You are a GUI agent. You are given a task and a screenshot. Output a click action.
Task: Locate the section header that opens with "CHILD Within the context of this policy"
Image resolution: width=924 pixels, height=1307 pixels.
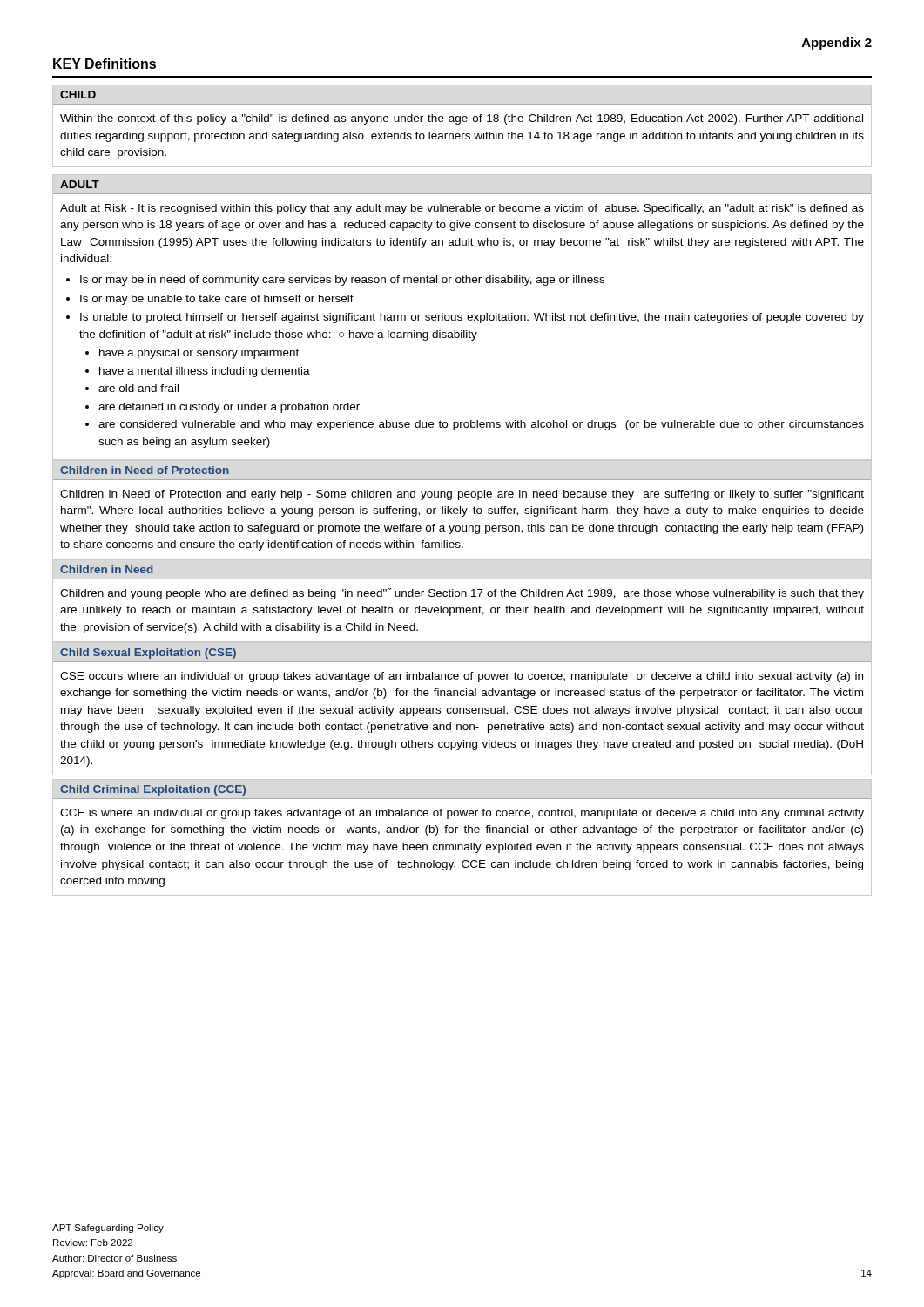(x=462, y=126)
